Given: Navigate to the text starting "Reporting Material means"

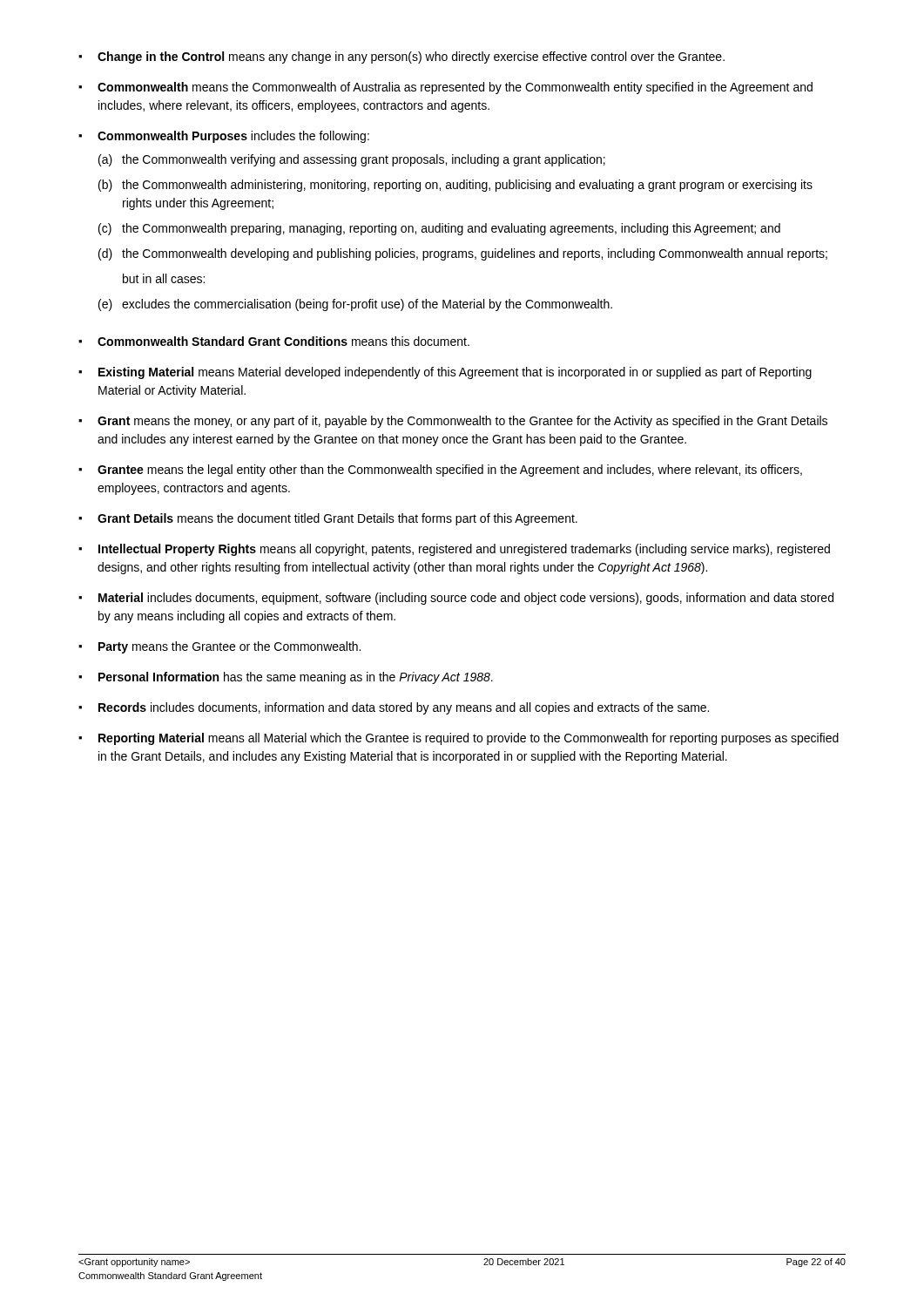Looking at the screenshot, I should tap(462, 748).
